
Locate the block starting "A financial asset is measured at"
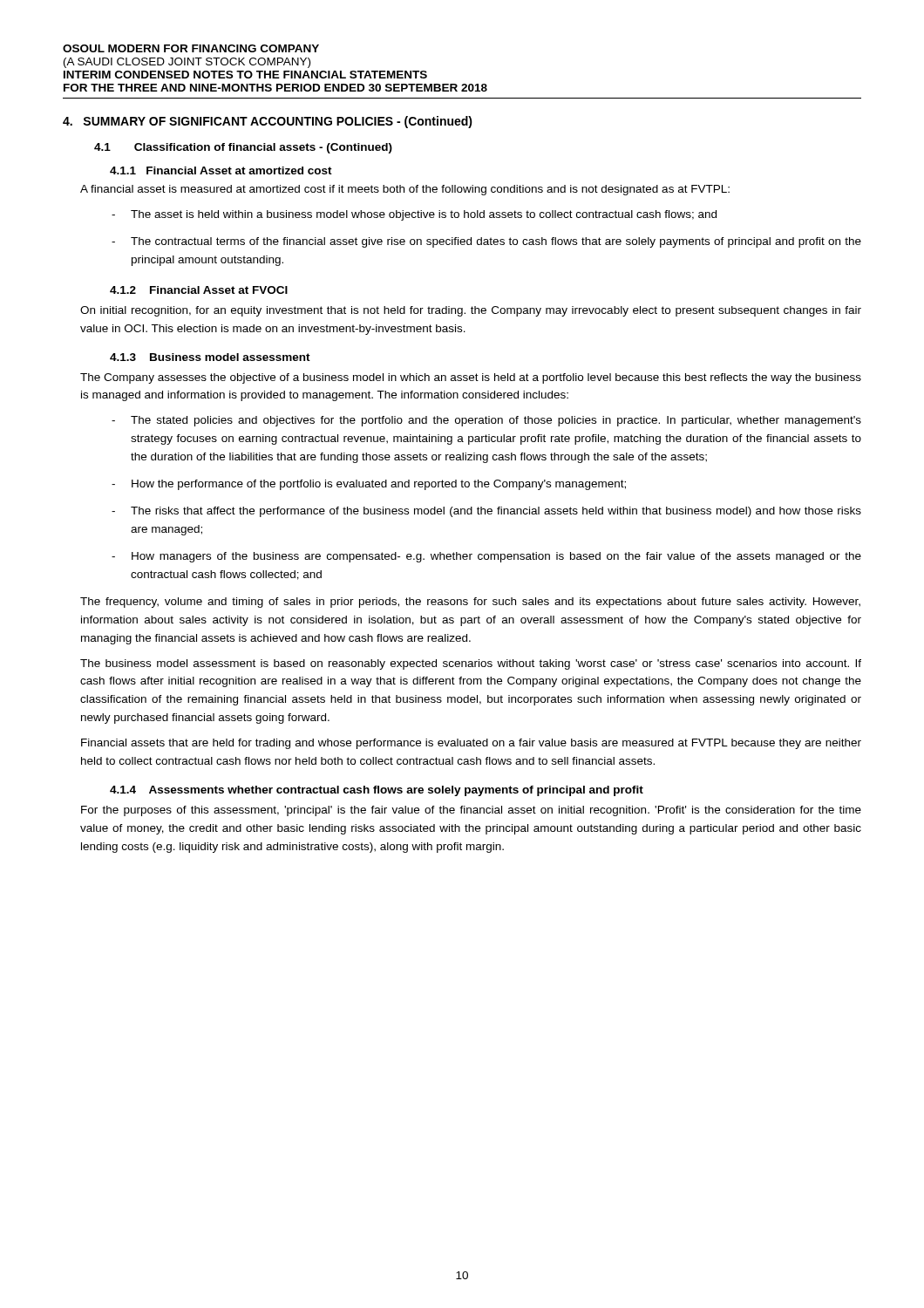point(405,189)
